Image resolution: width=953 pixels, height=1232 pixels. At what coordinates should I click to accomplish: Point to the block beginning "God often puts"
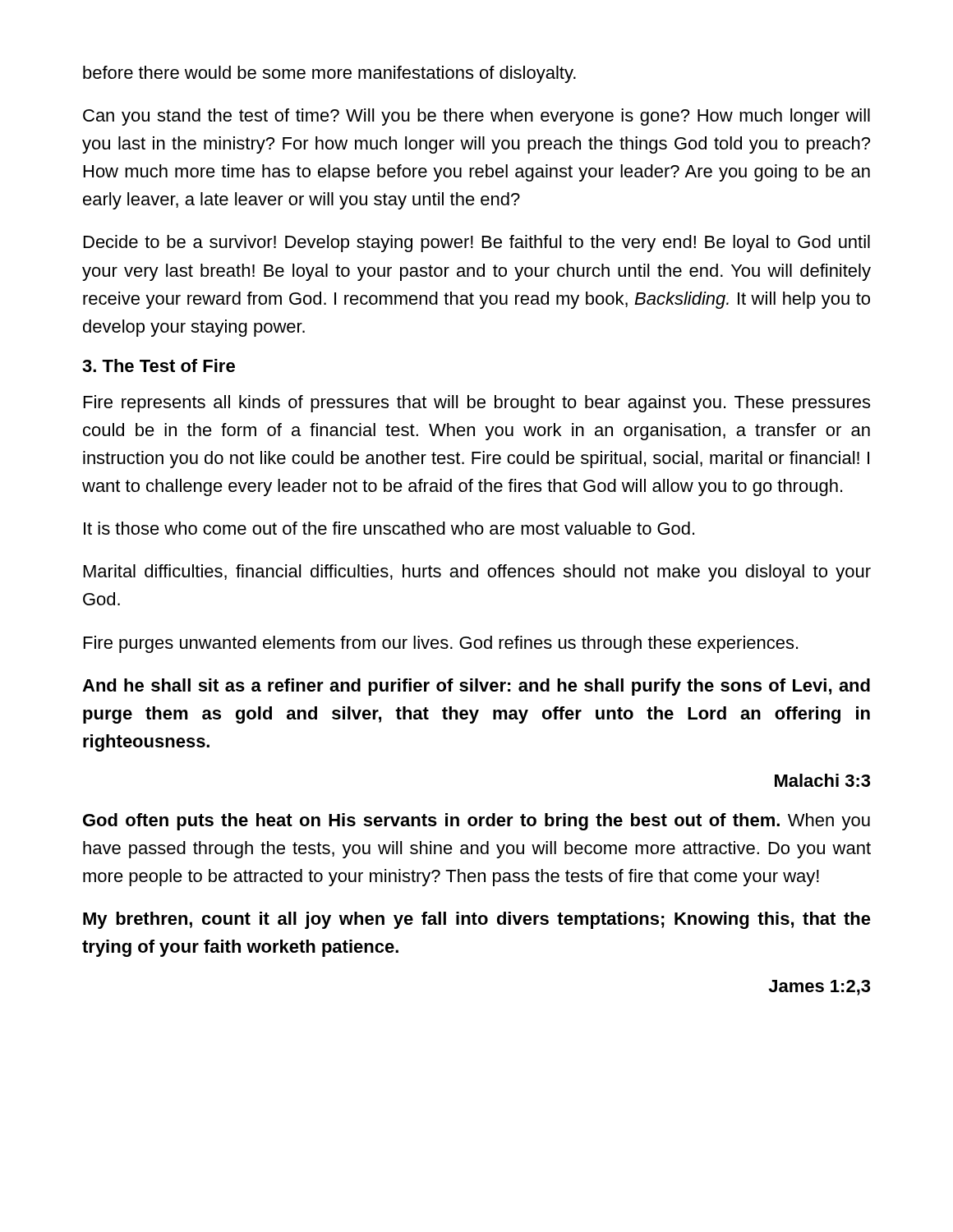pos(476,848)
